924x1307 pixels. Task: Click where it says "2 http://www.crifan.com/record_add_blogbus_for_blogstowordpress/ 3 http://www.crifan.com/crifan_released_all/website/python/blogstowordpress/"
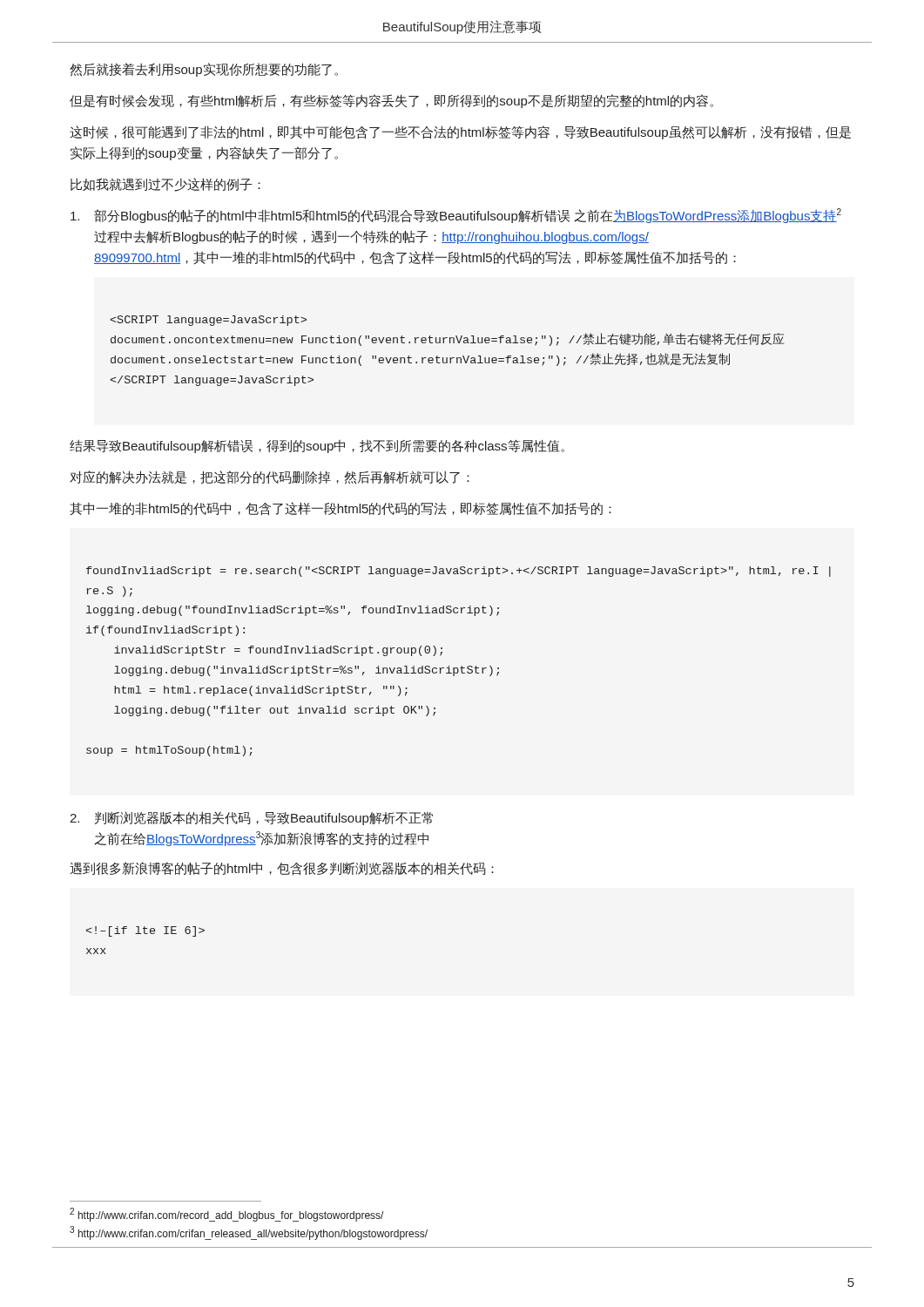click(x=226, y=1215)
